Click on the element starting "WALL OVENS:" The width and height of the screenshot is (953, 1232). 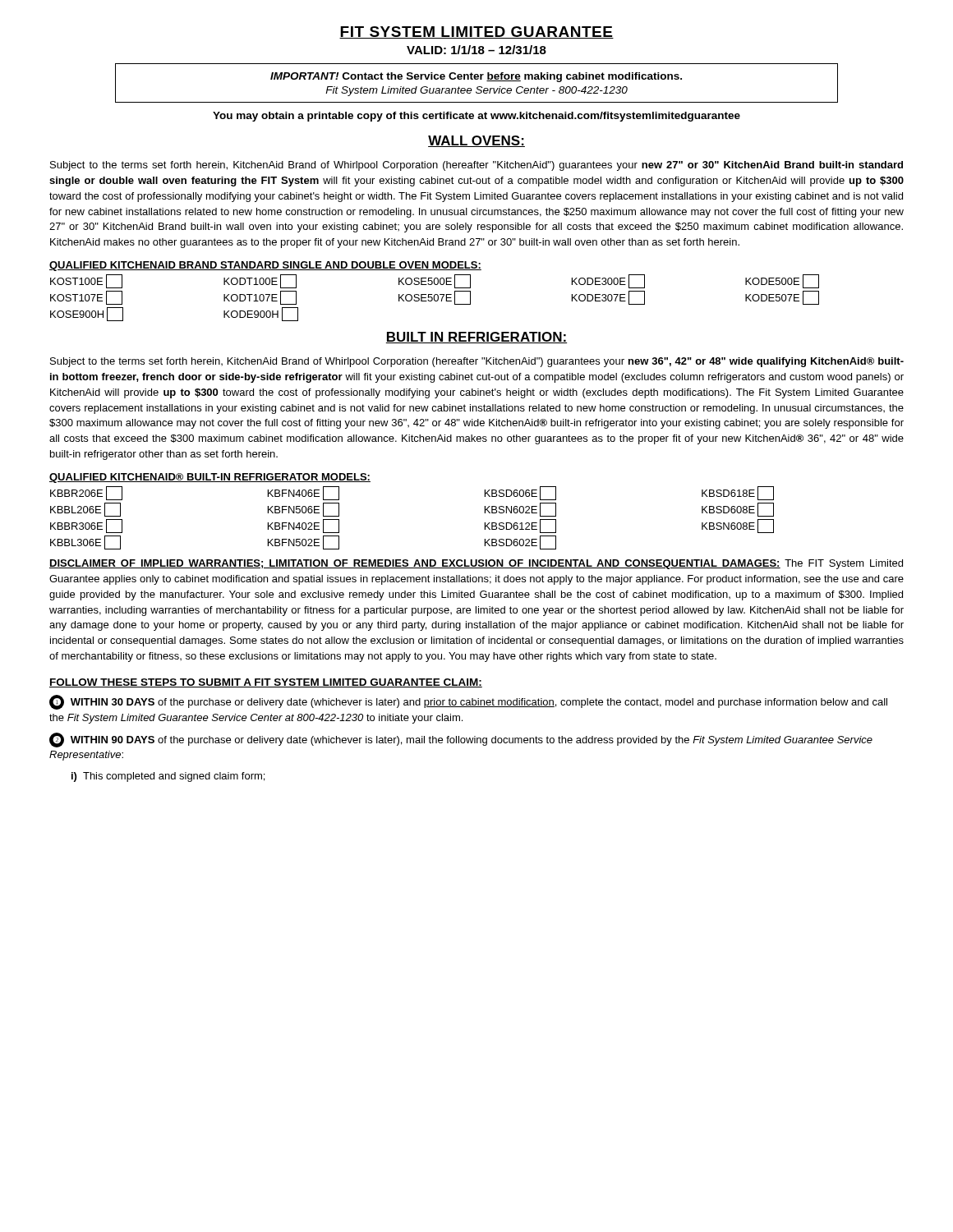coord(476,141)
